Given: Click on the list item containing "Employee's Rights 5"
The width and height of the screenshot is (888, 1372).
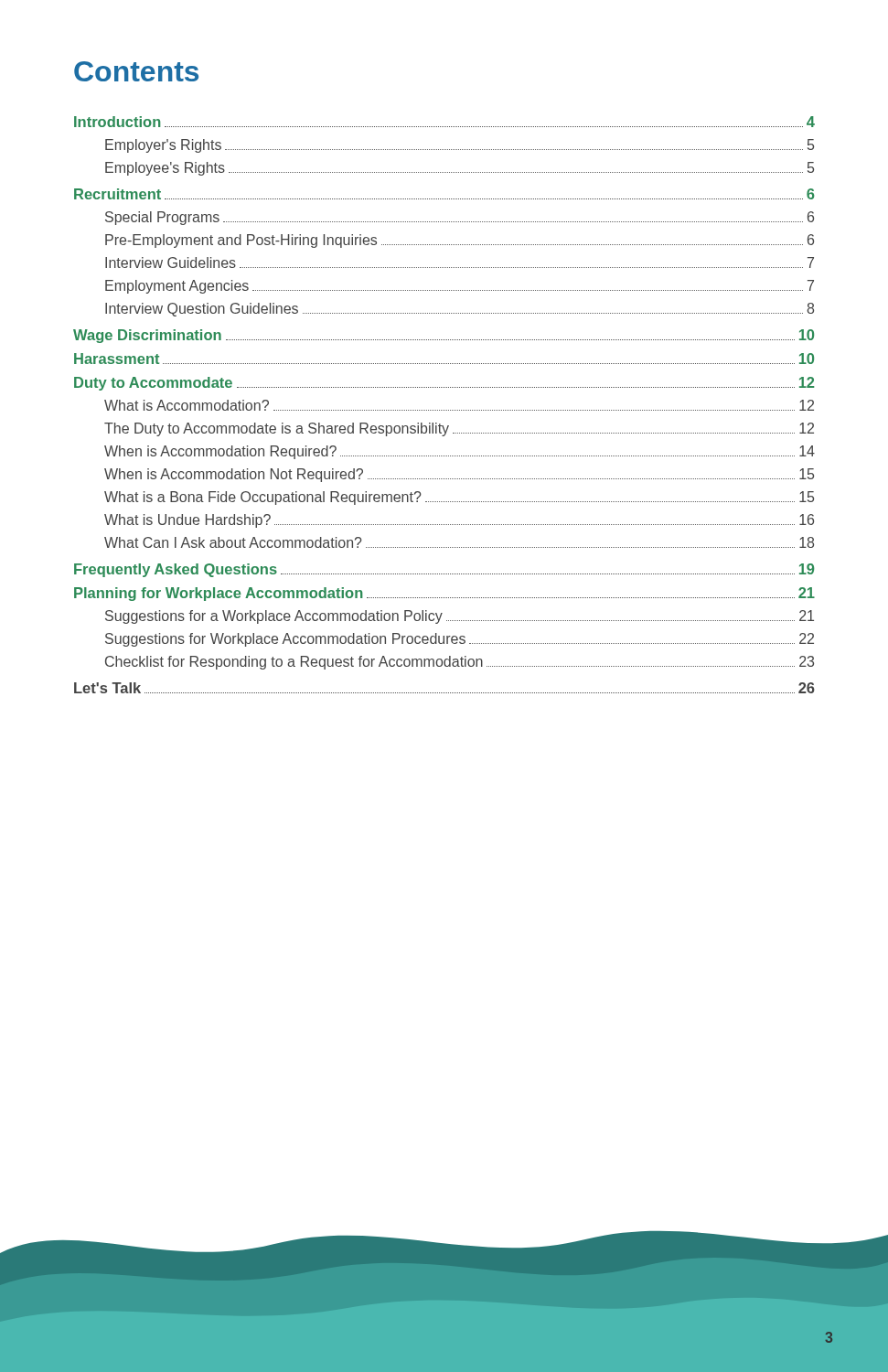Looking at the screenshot, I should (x=460, y=168).
